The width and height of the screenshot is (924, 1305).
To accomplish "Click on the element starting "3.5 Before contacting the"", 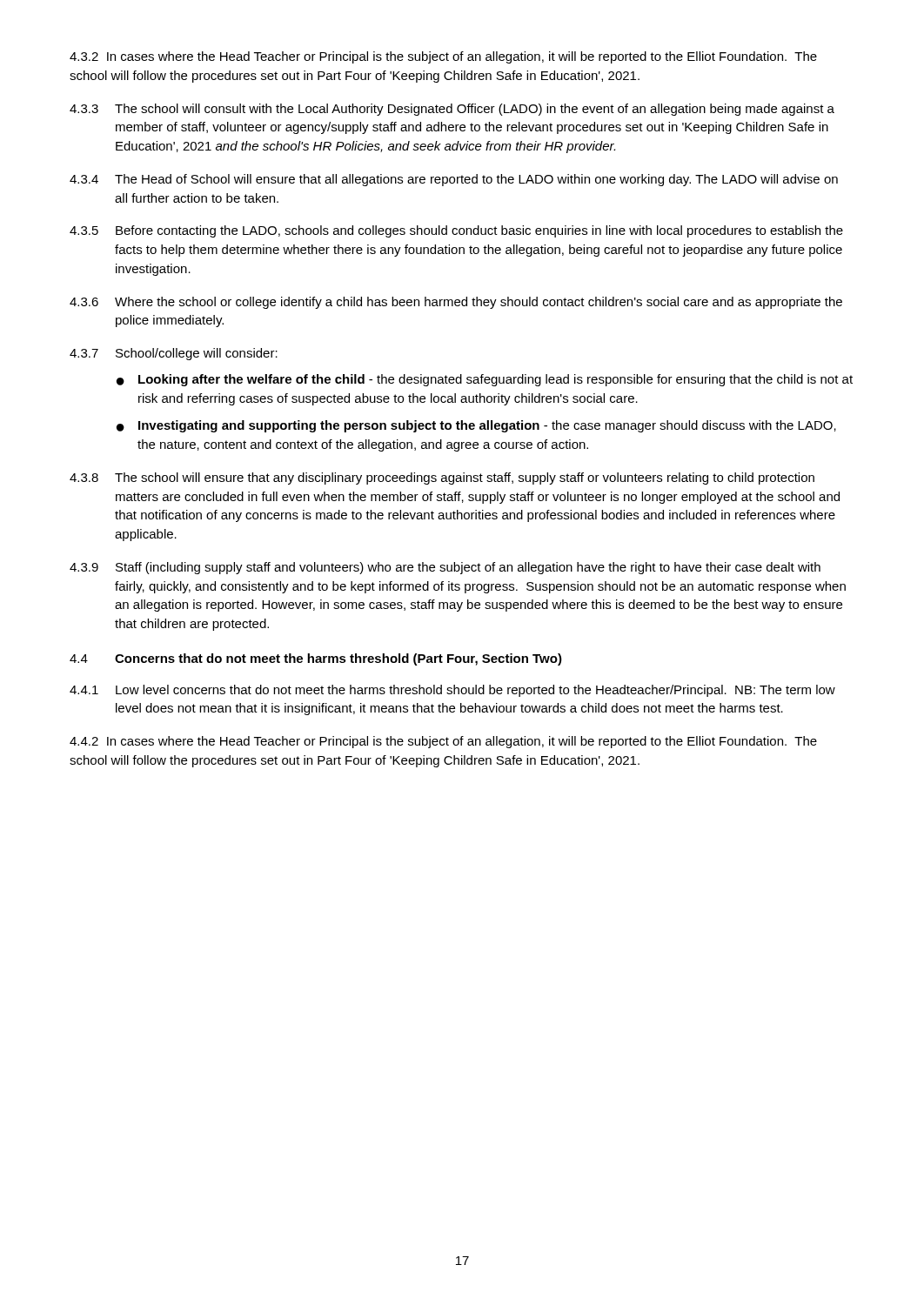I will [x=462, y=250].
